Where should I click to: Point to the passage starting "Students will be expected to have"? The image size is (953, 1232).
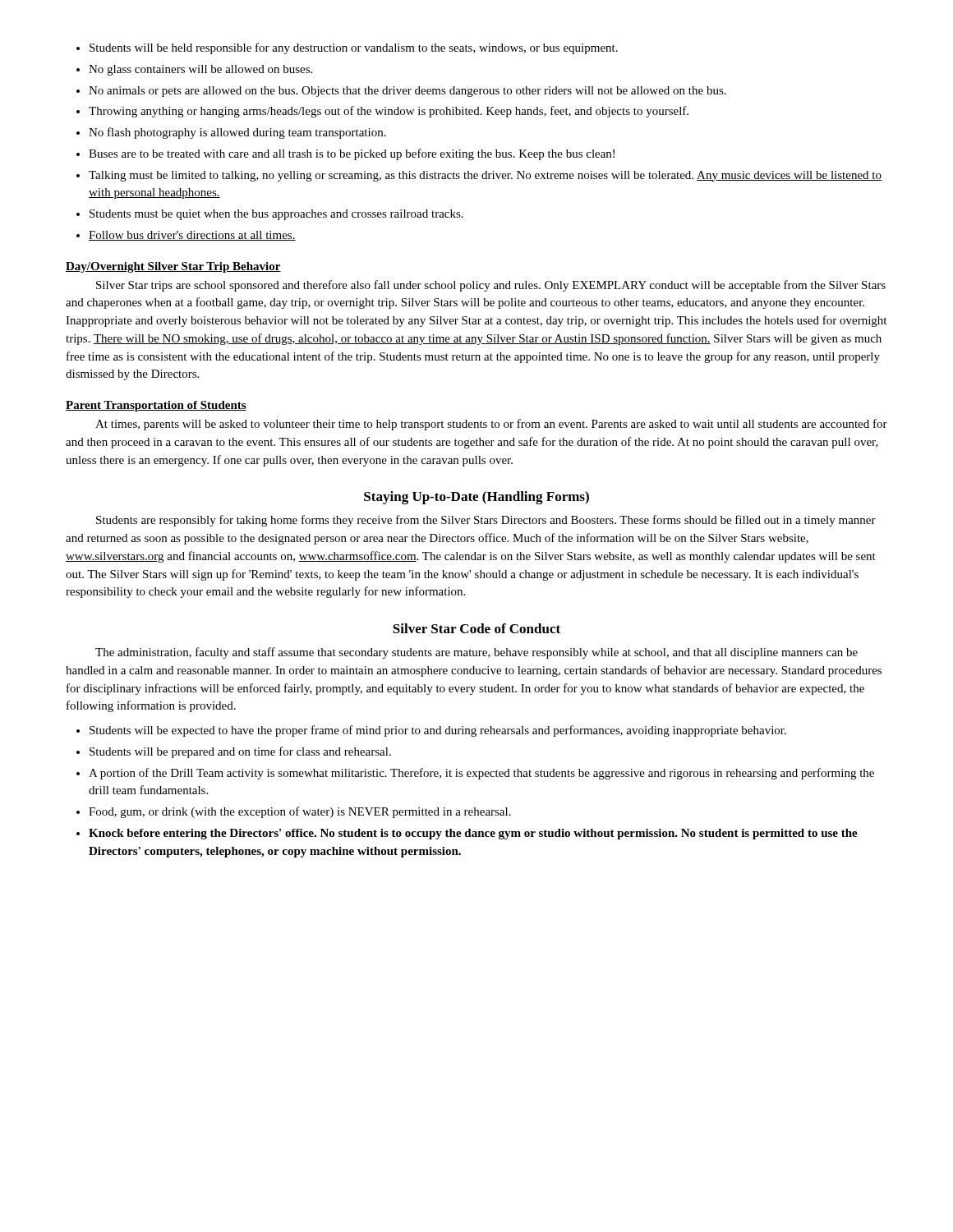point(431,731)
